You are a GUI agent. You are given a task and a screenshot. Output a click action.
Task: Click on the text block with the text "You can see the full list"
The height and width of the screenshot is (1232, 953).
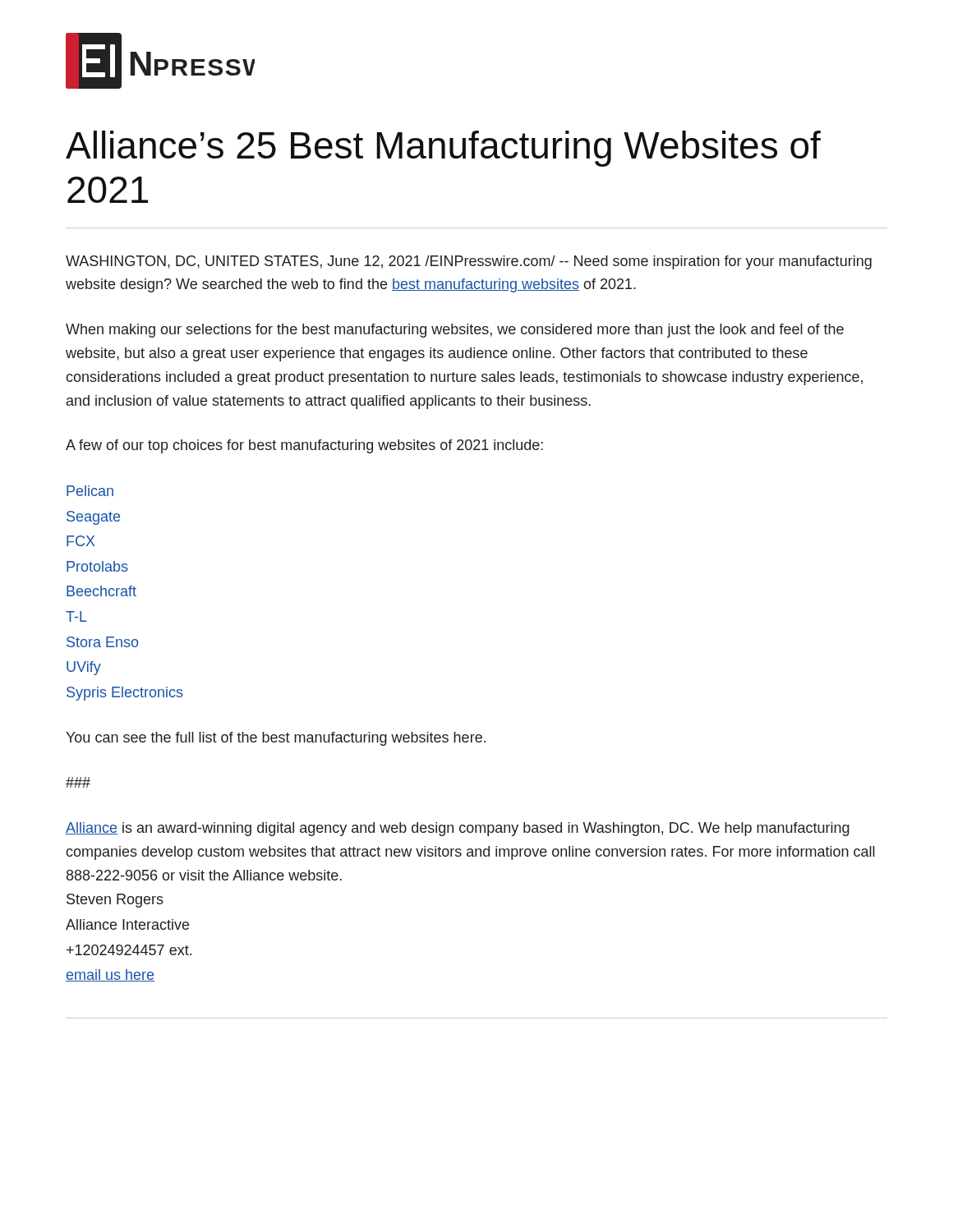476,738
